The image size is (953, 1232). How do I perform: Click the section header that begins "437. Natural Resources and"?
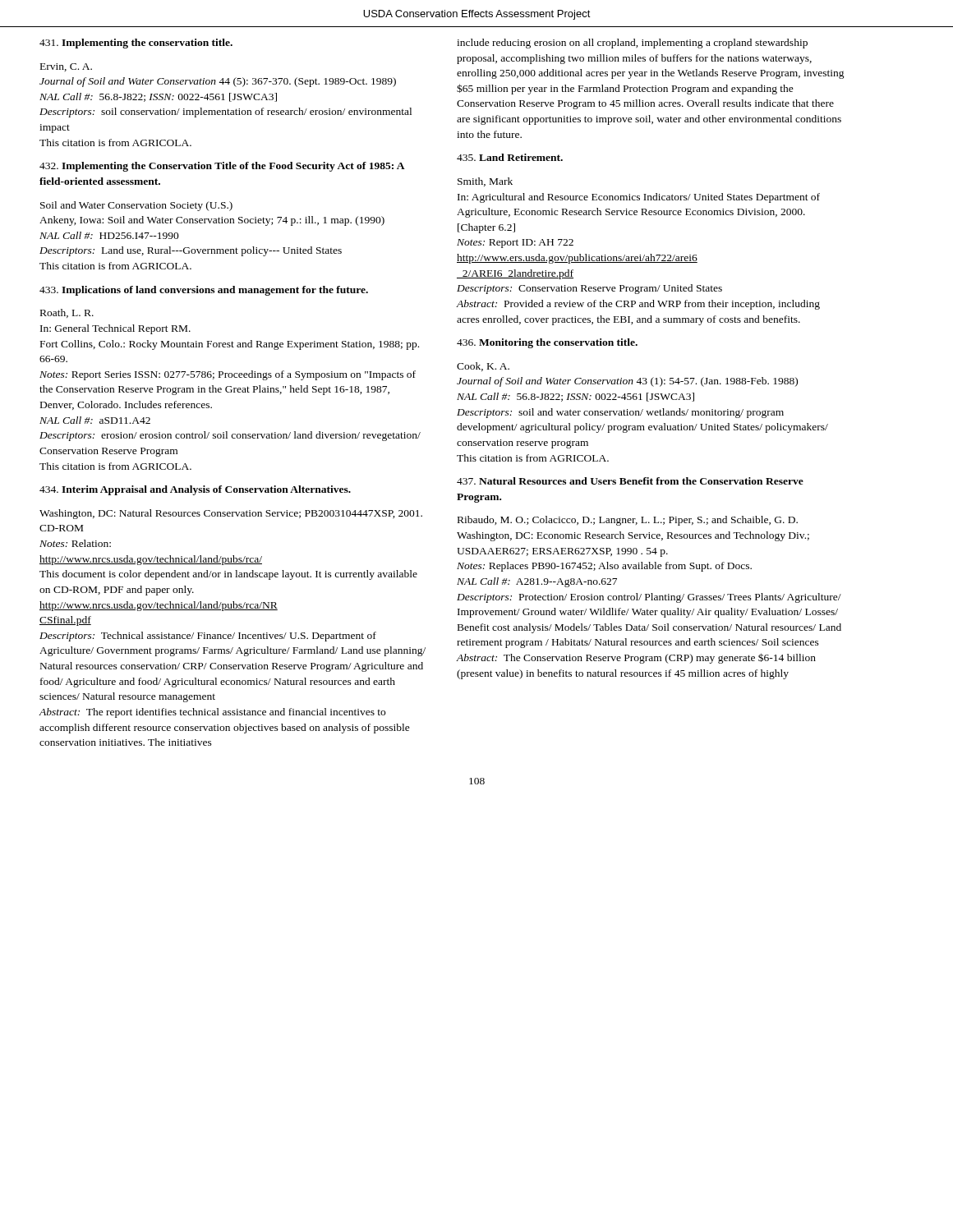pos(651,489)
